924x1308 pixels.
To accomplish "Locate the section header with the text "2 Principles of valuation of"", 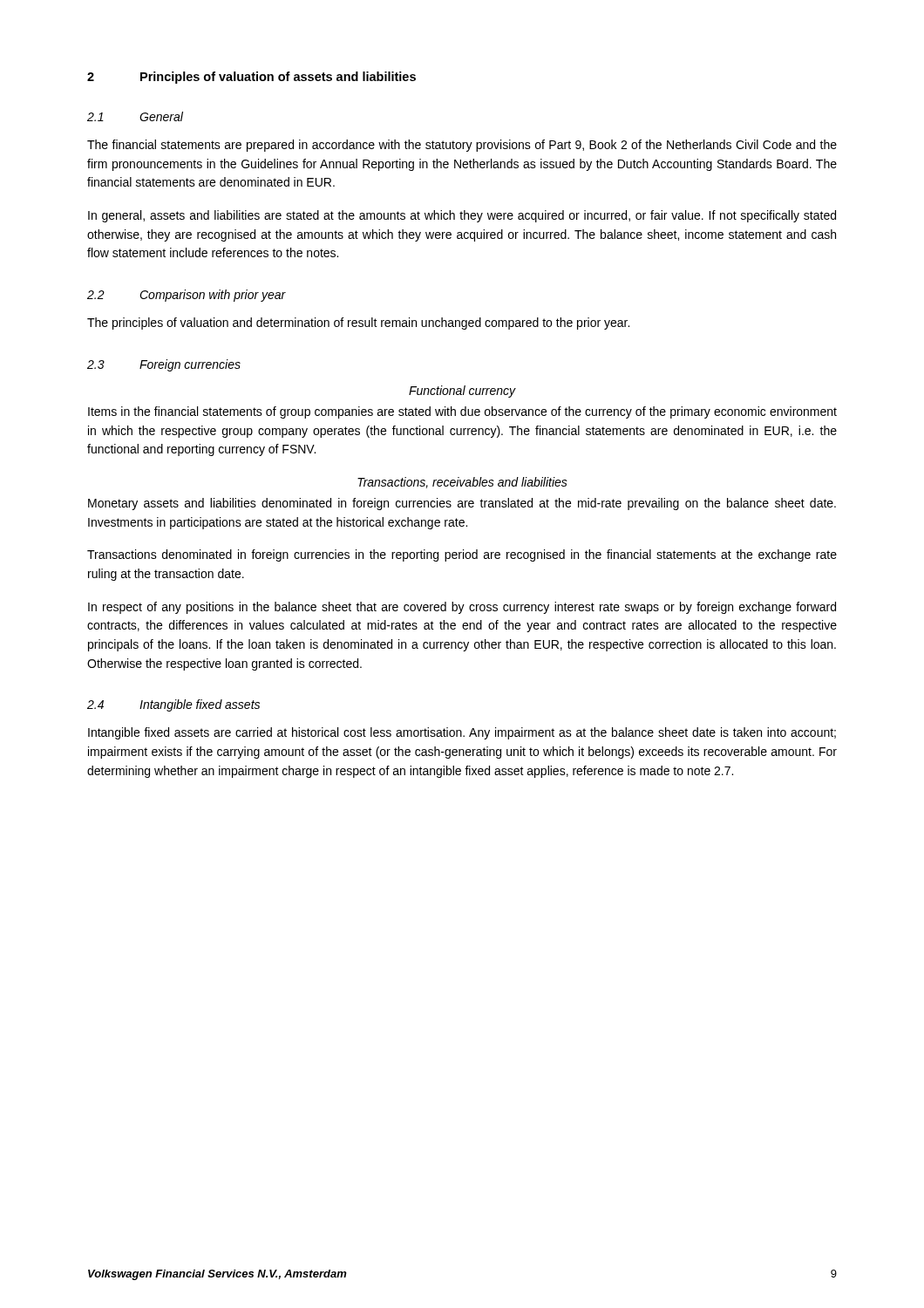I will pos(252,77).
